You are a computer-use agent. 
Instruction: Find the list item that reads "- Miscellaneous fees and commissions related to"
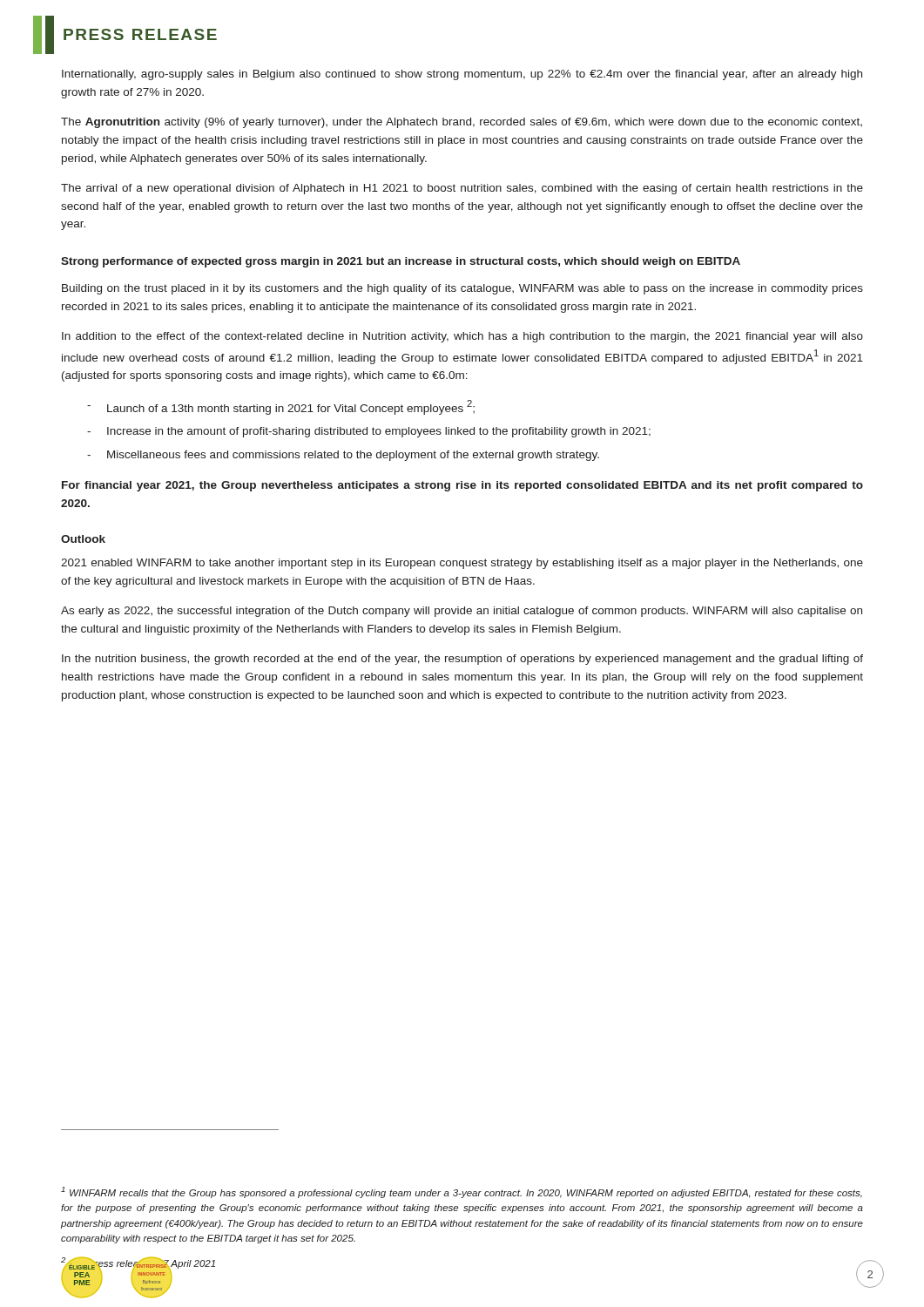[344, 456]
